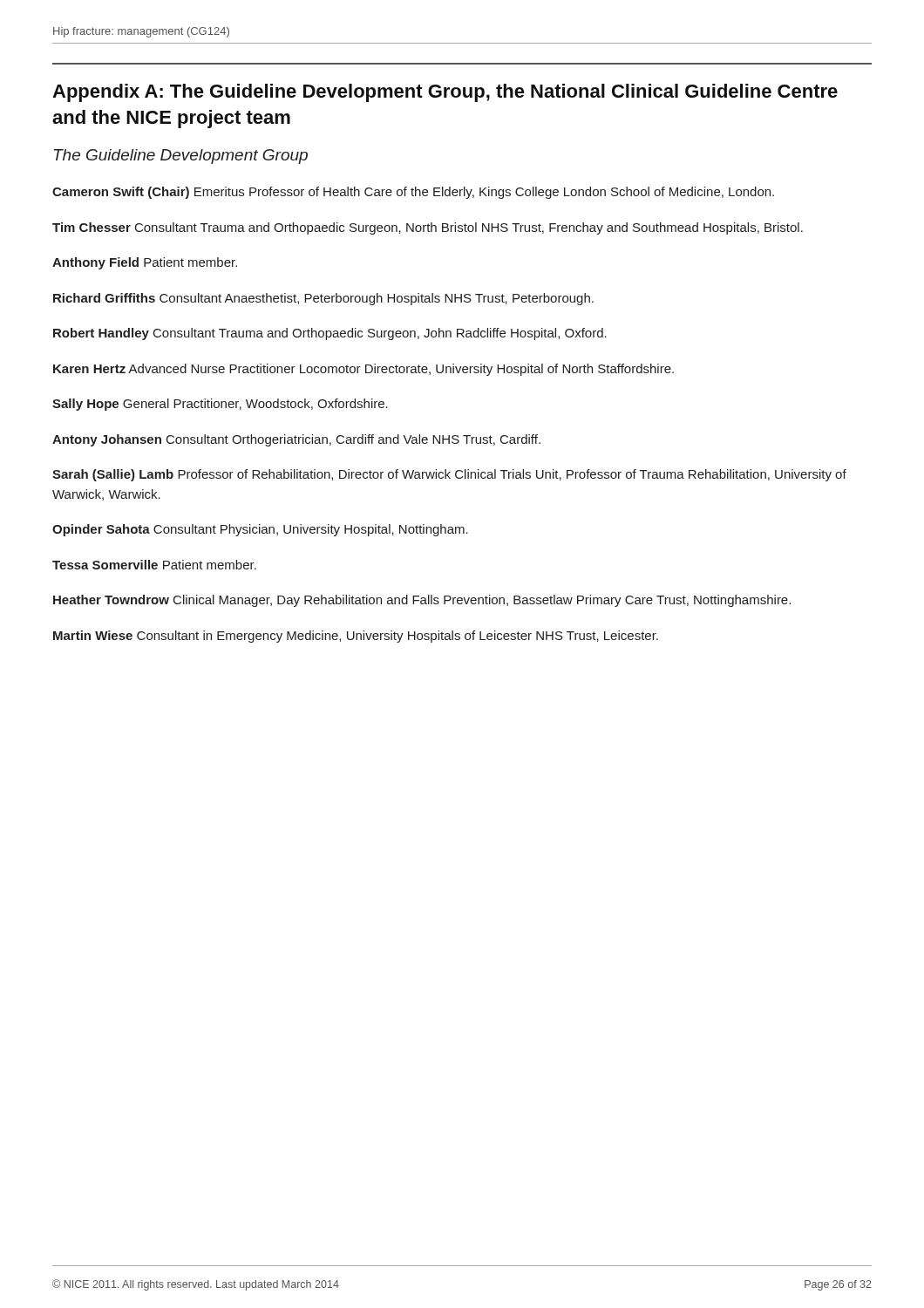Viewport: 924px width, 1308px height.
Task: Select the block starting "Tessa Somerville Patient member."
Action: click(155, 564)
